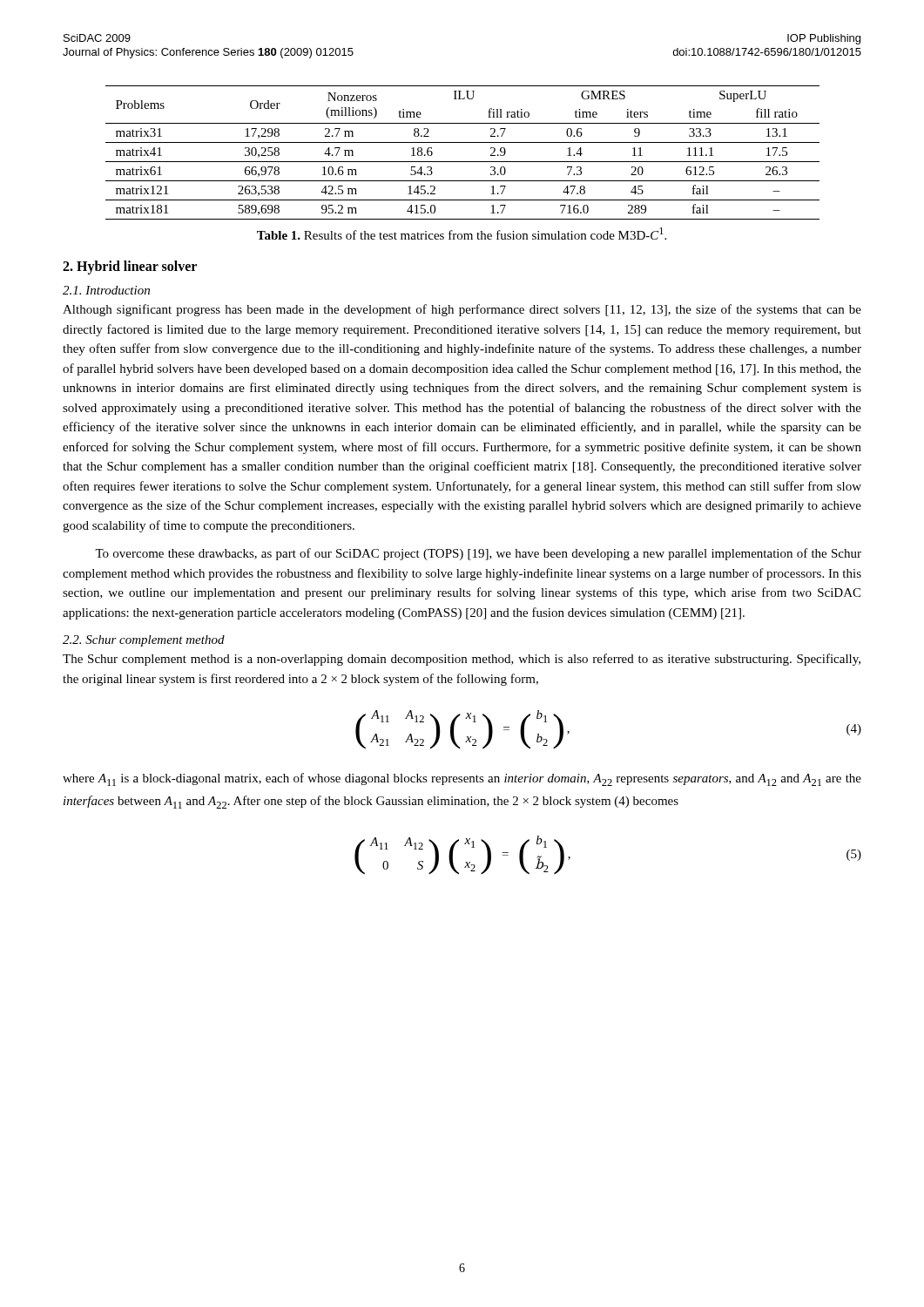Select the element starting "where A11 is a"

point(462,791)
